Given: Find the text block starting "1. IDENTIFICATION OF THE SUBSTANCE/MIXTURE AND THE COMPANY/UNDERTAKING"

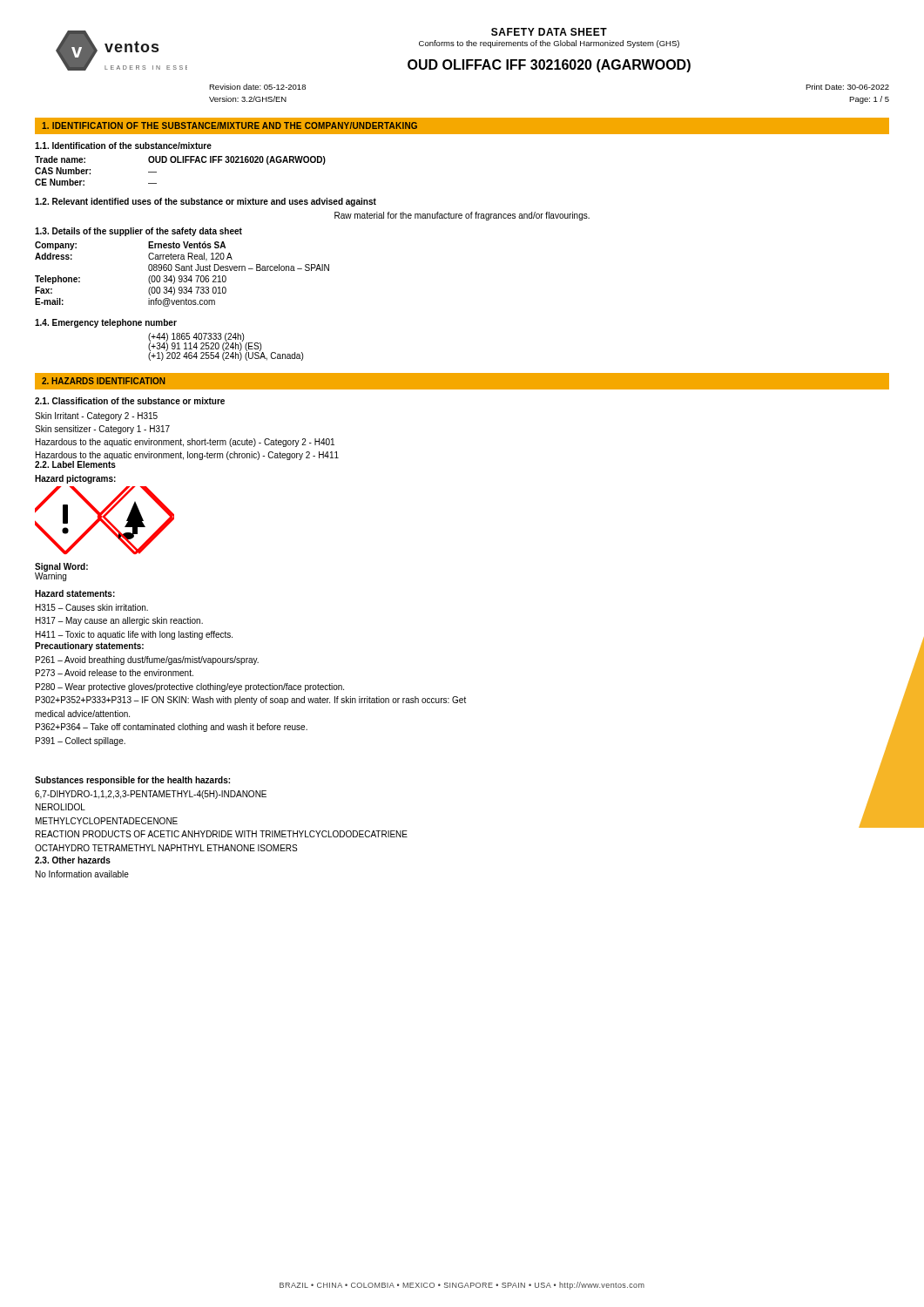Looking at the screenshot, I should pyautogui.click(x=230, y=126).
